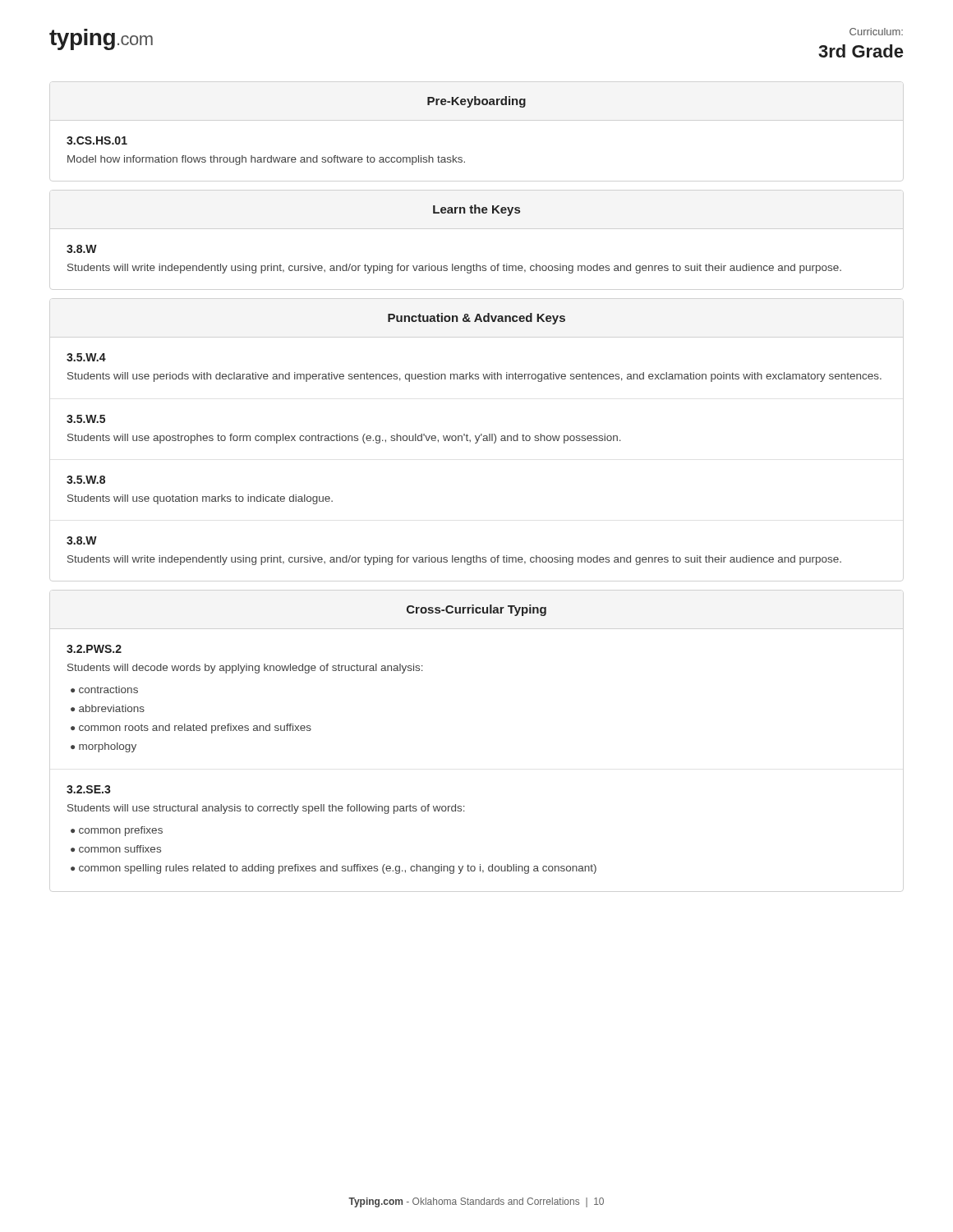Locate the block of text that opens with "2.PWS.2 Students will decode words by applying"

94,649
